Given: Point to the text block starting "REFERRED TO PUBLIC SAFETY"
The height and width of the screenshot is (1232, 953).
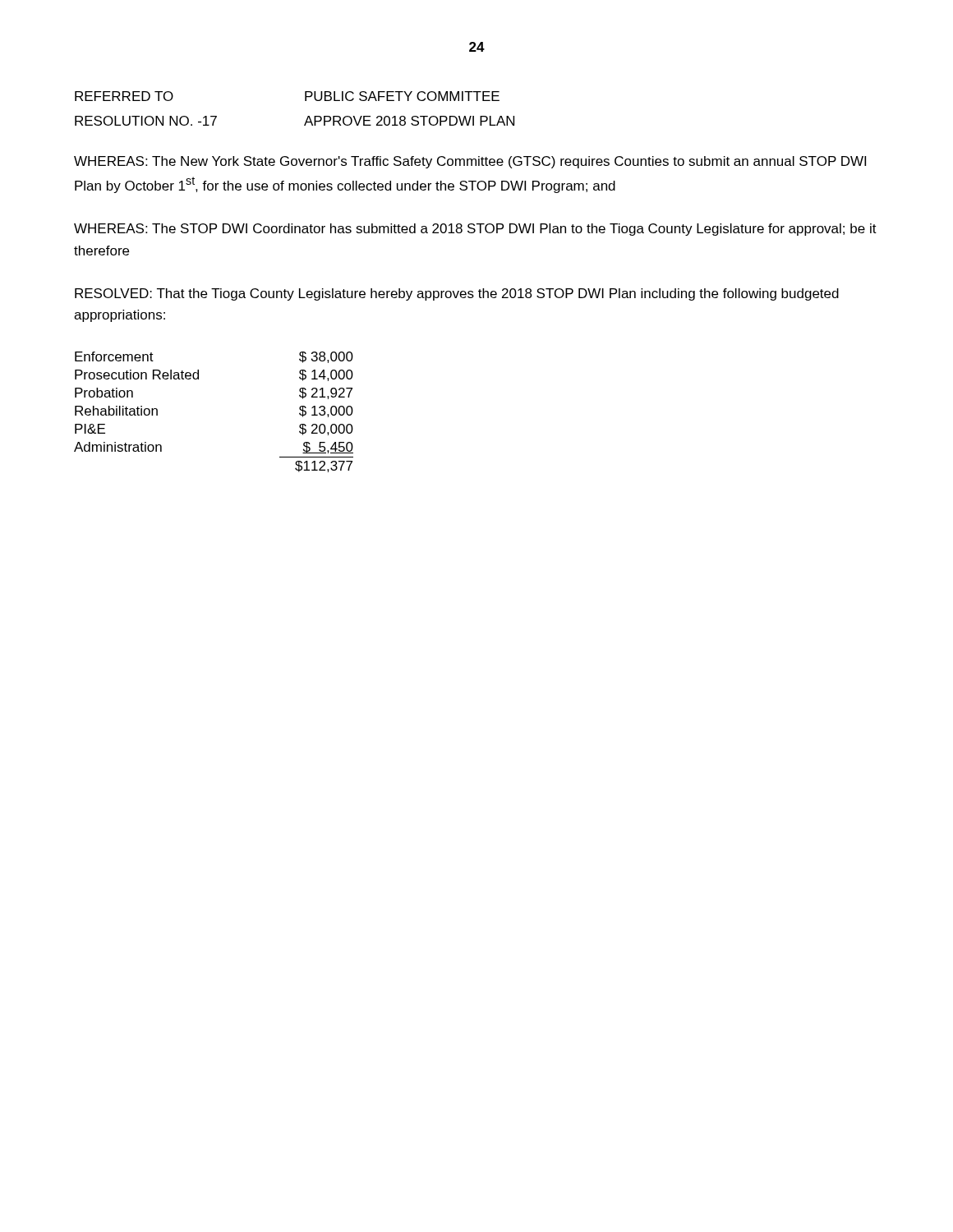Looking at the screenshot, I should tap(126, 97).
